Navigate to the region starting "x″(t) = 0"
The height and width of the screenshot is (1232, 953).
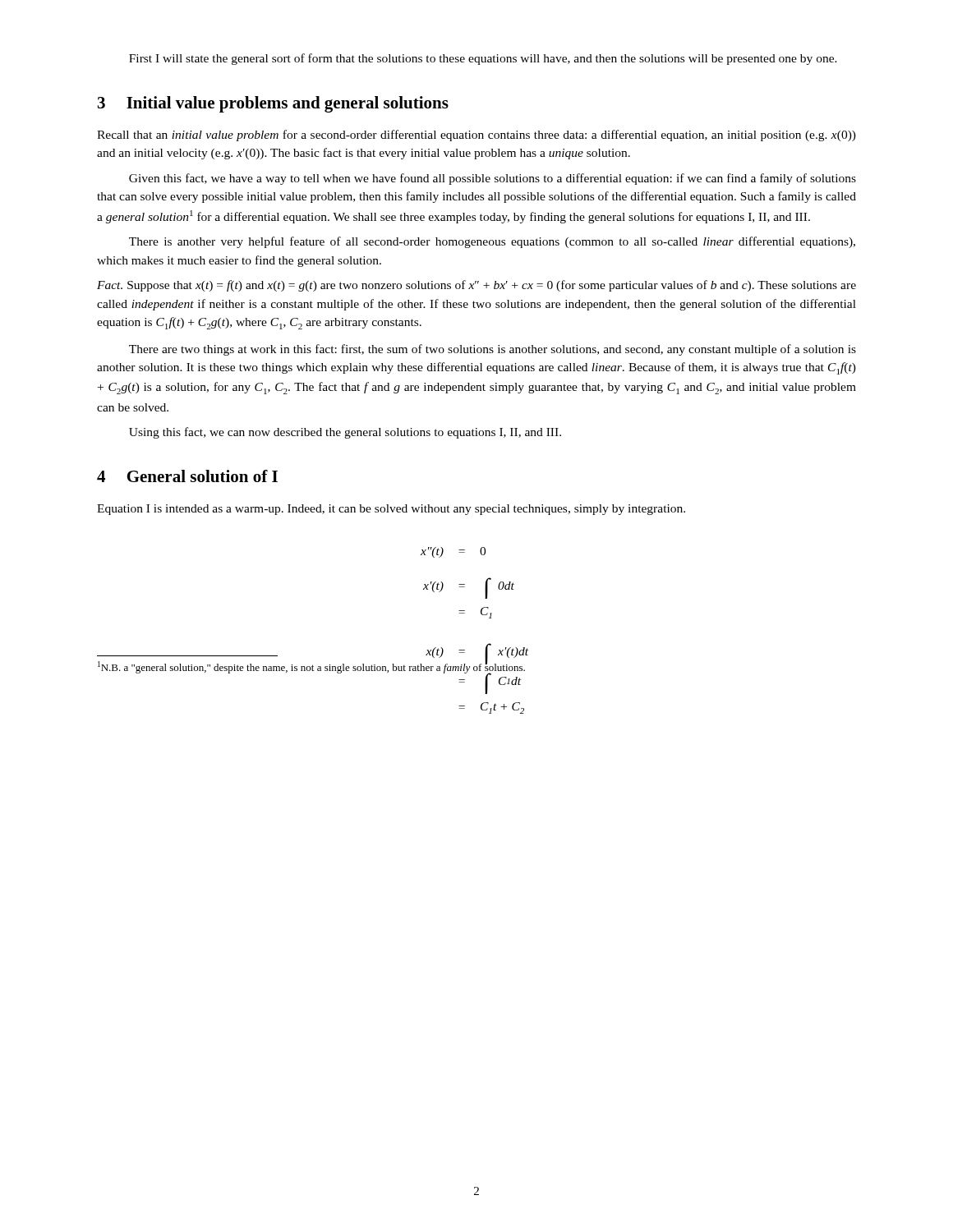point(437,552)
